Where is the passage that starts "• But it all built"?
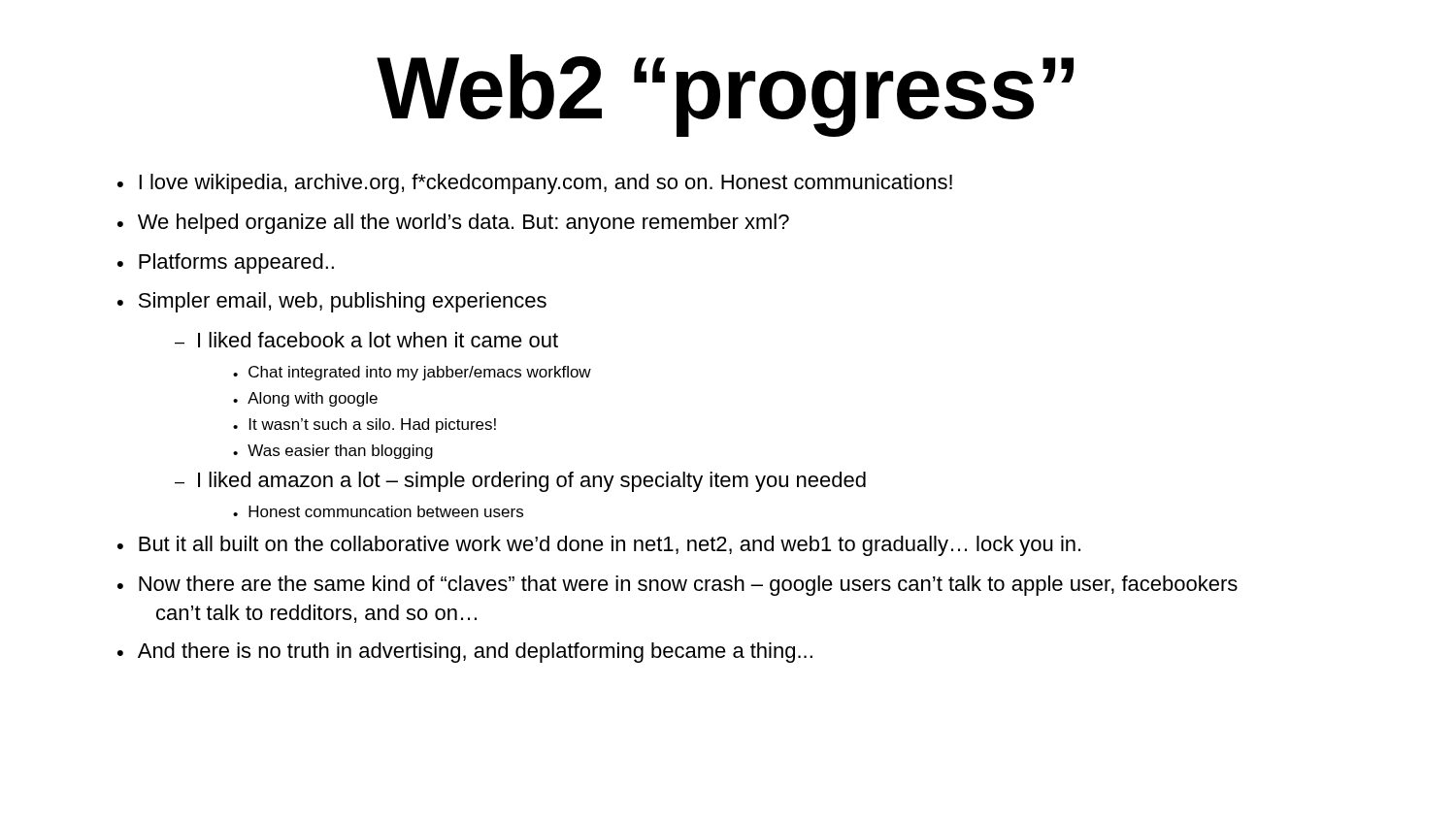Viewport: 1456px width, 819px height. (x=599, y=546)
